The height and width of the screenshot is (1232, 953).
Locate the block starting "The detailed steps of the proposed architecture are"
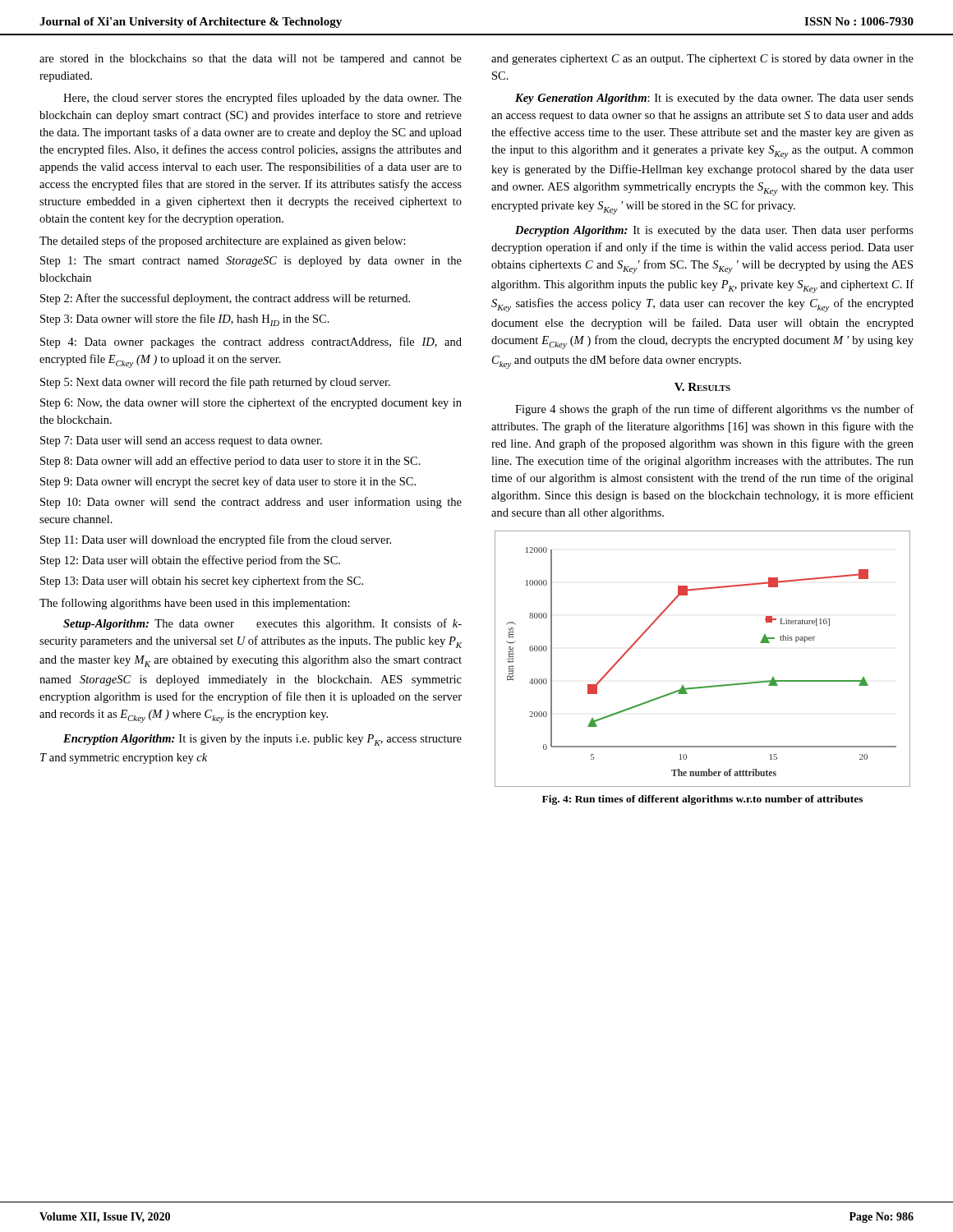(x=251, y=241)
